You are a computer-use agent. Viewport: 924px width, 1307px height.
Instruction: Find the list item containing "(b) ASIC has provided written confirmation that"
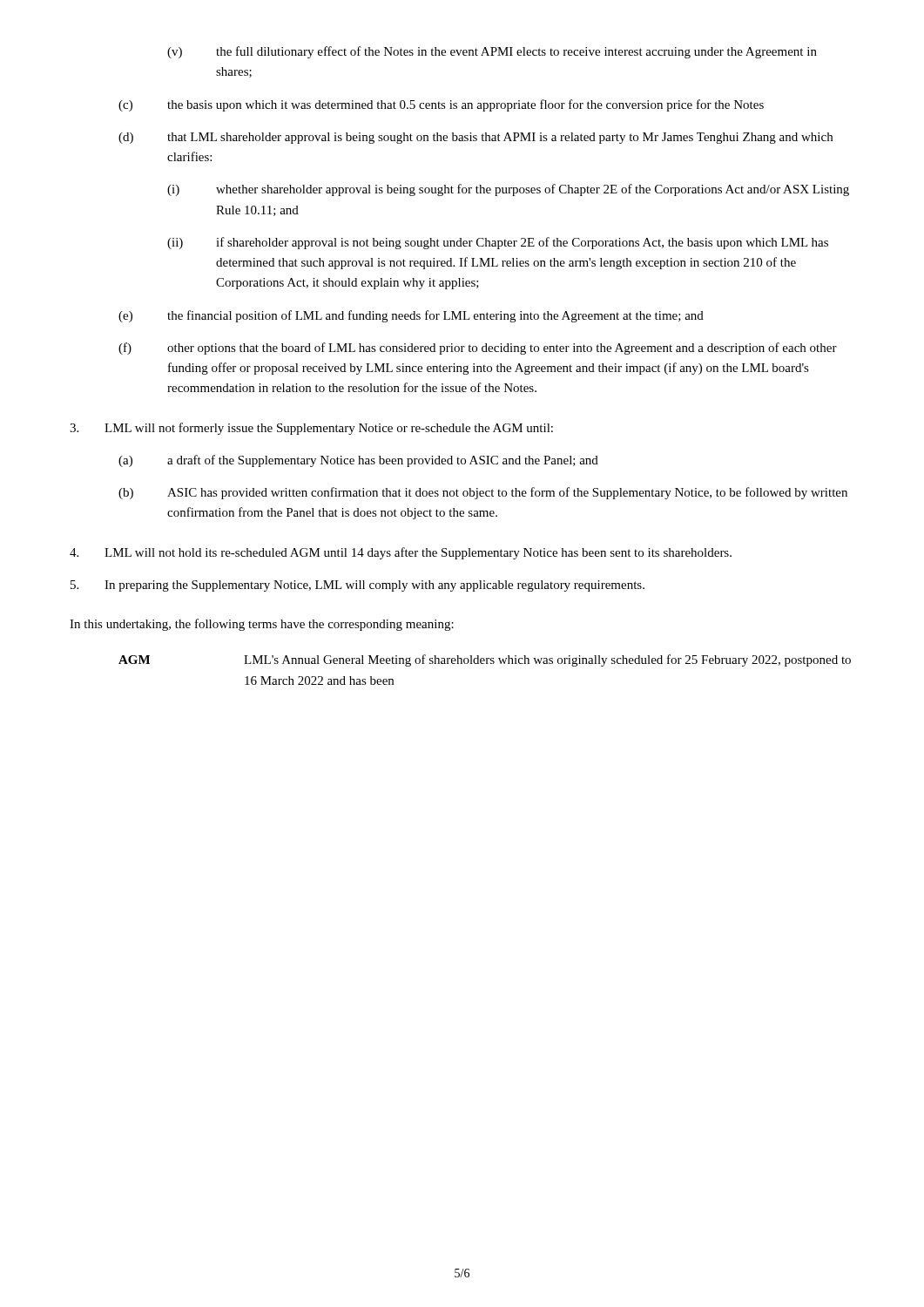[486, 503]
